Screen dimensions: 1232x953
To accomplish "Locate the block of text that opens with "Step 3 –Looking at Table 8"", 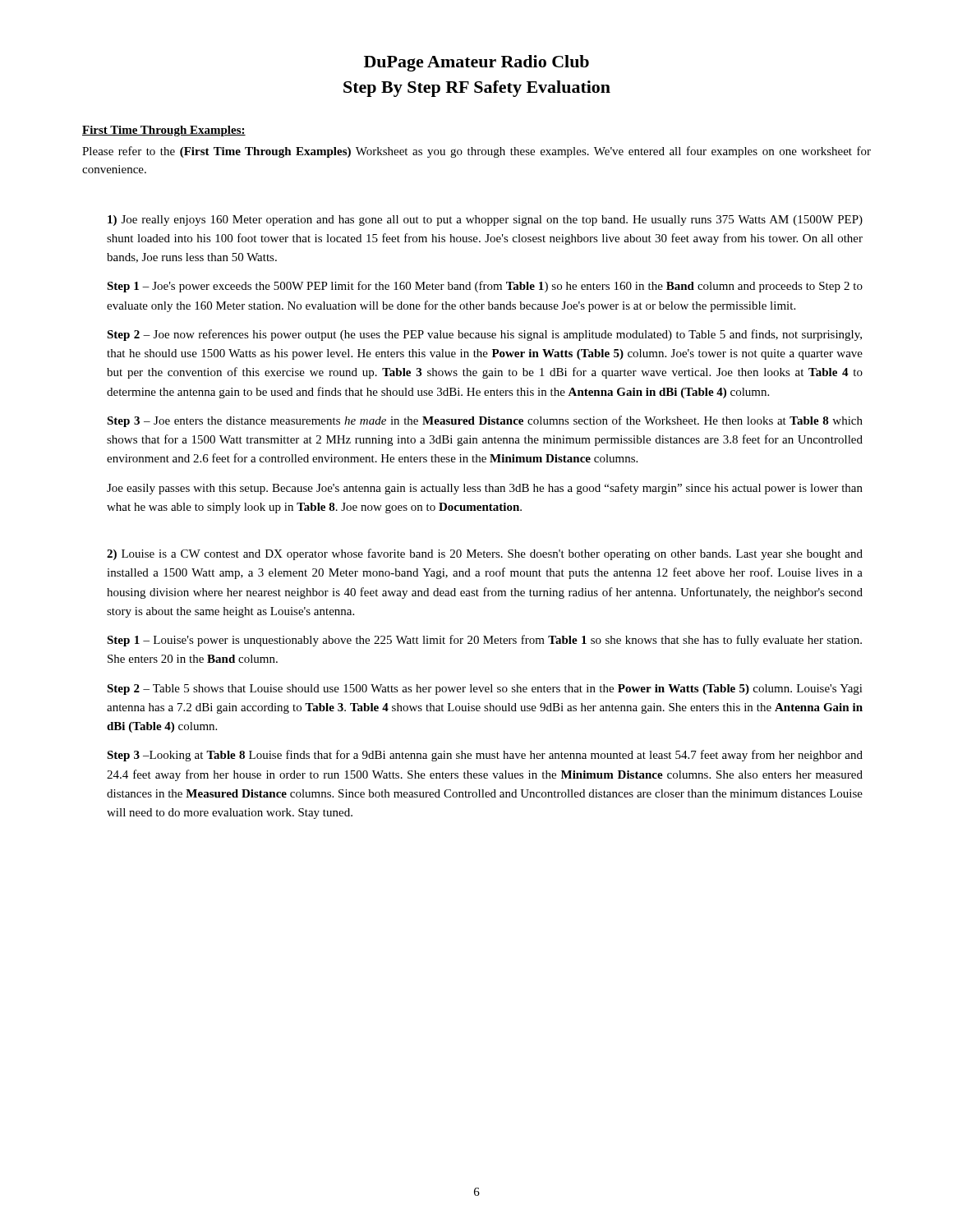I will tap(485, 784).
